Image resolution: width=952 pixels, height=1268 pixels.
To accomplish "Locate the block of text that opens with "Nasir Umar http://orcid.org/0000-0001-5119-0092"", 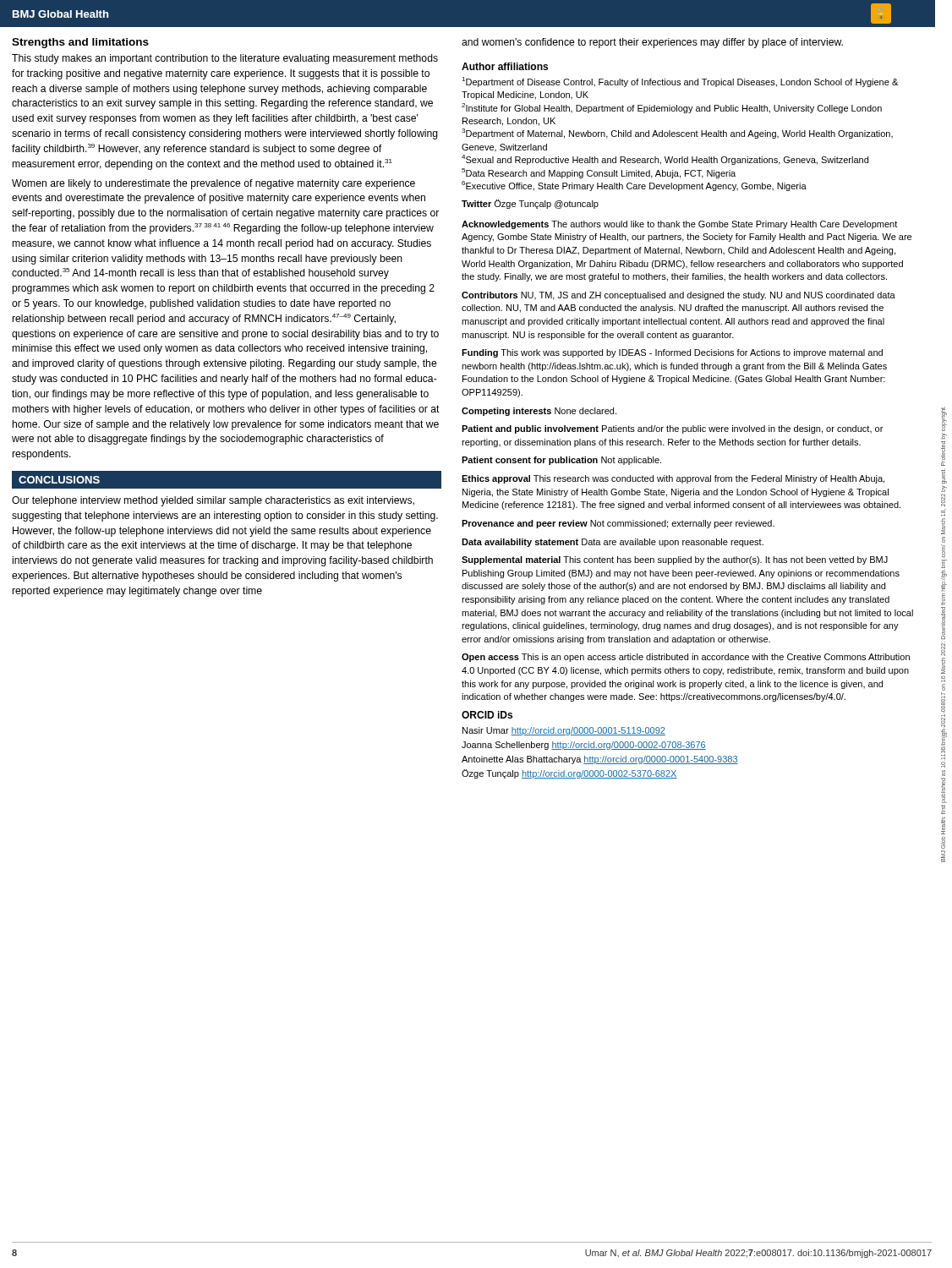I will pos(600,752).
